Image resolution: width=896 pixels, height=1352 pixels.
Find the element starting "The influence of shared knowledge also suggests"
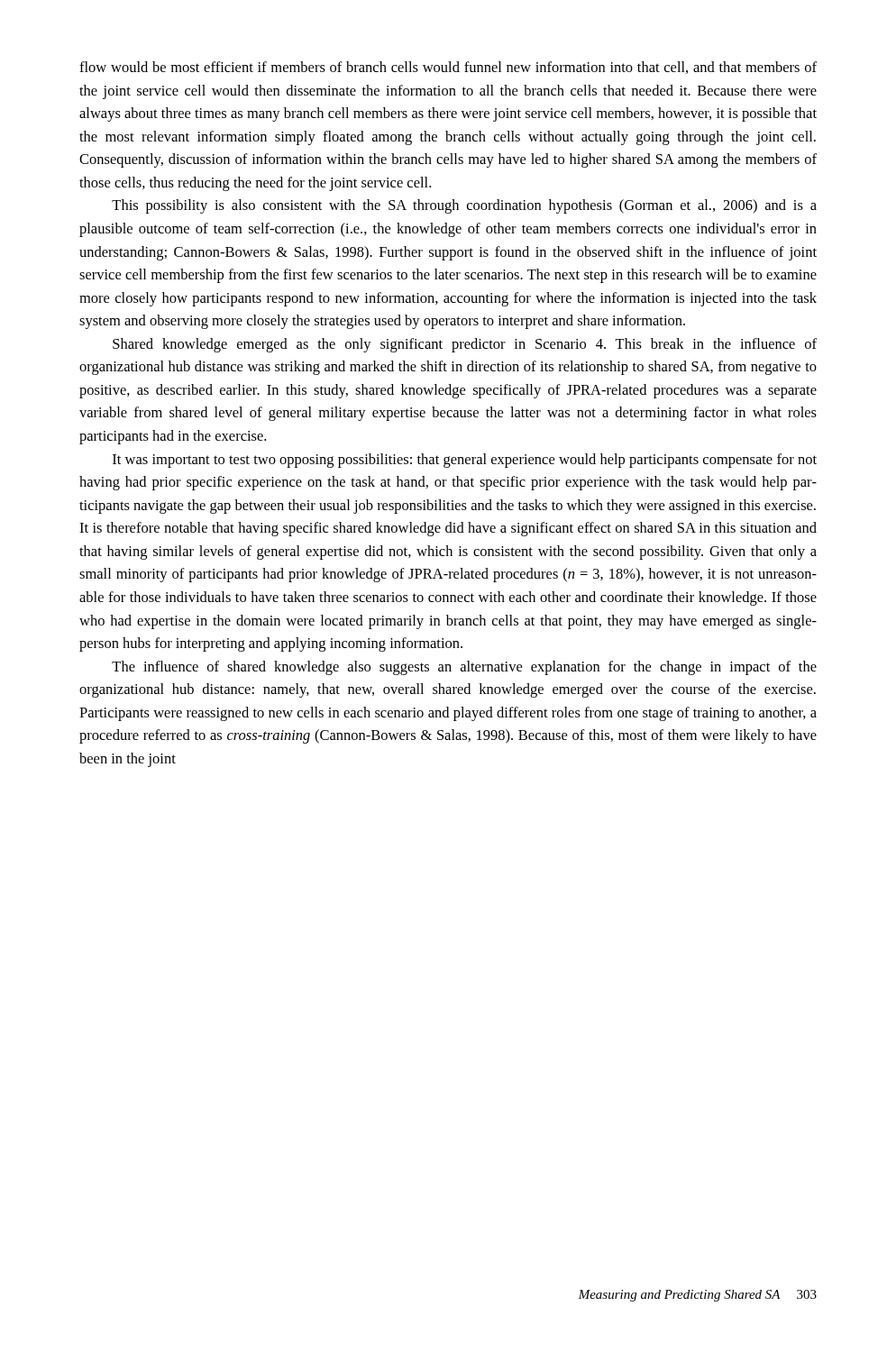click(448, 713)
